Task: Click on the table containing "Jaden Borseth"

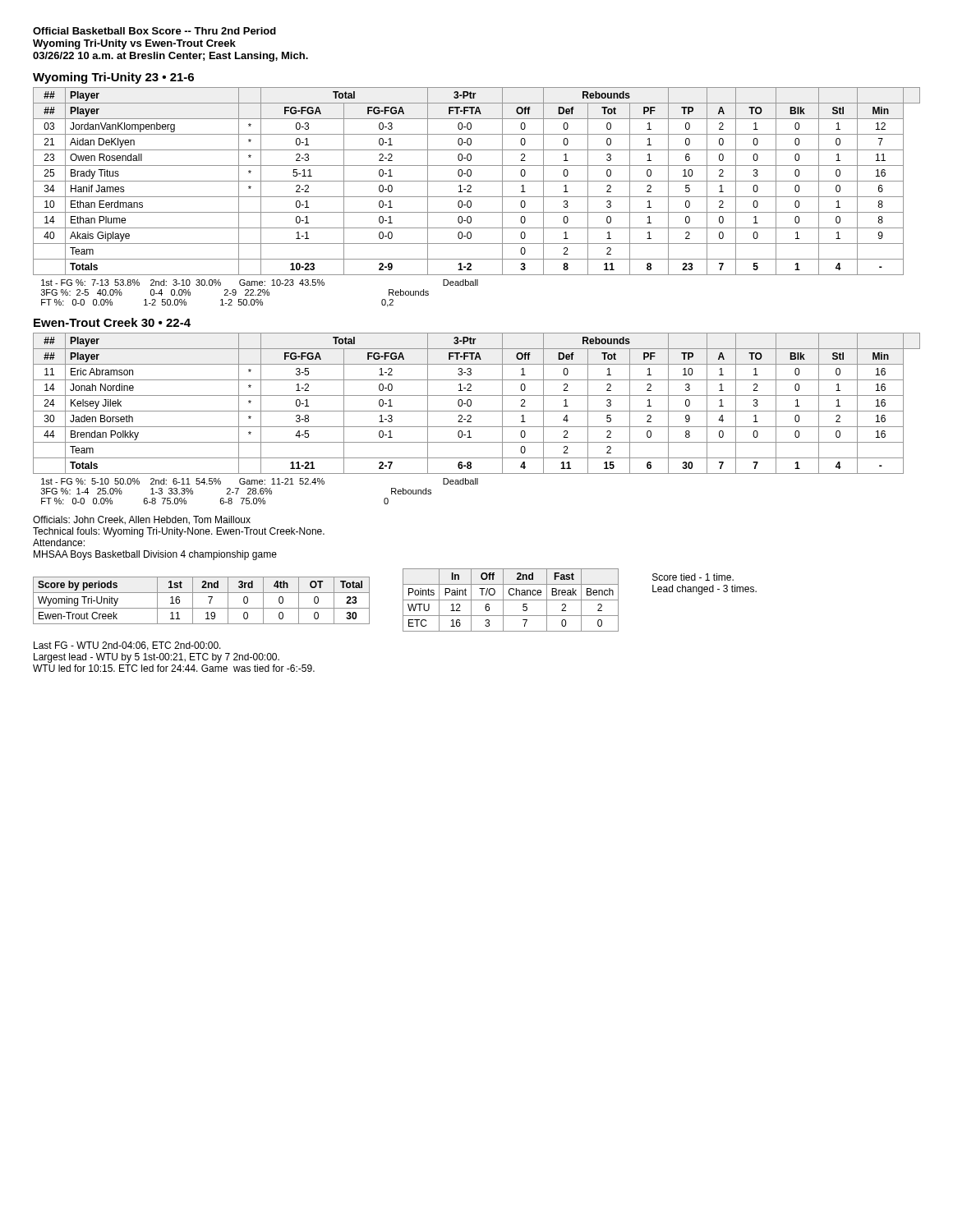Action: tap(476, 403)
